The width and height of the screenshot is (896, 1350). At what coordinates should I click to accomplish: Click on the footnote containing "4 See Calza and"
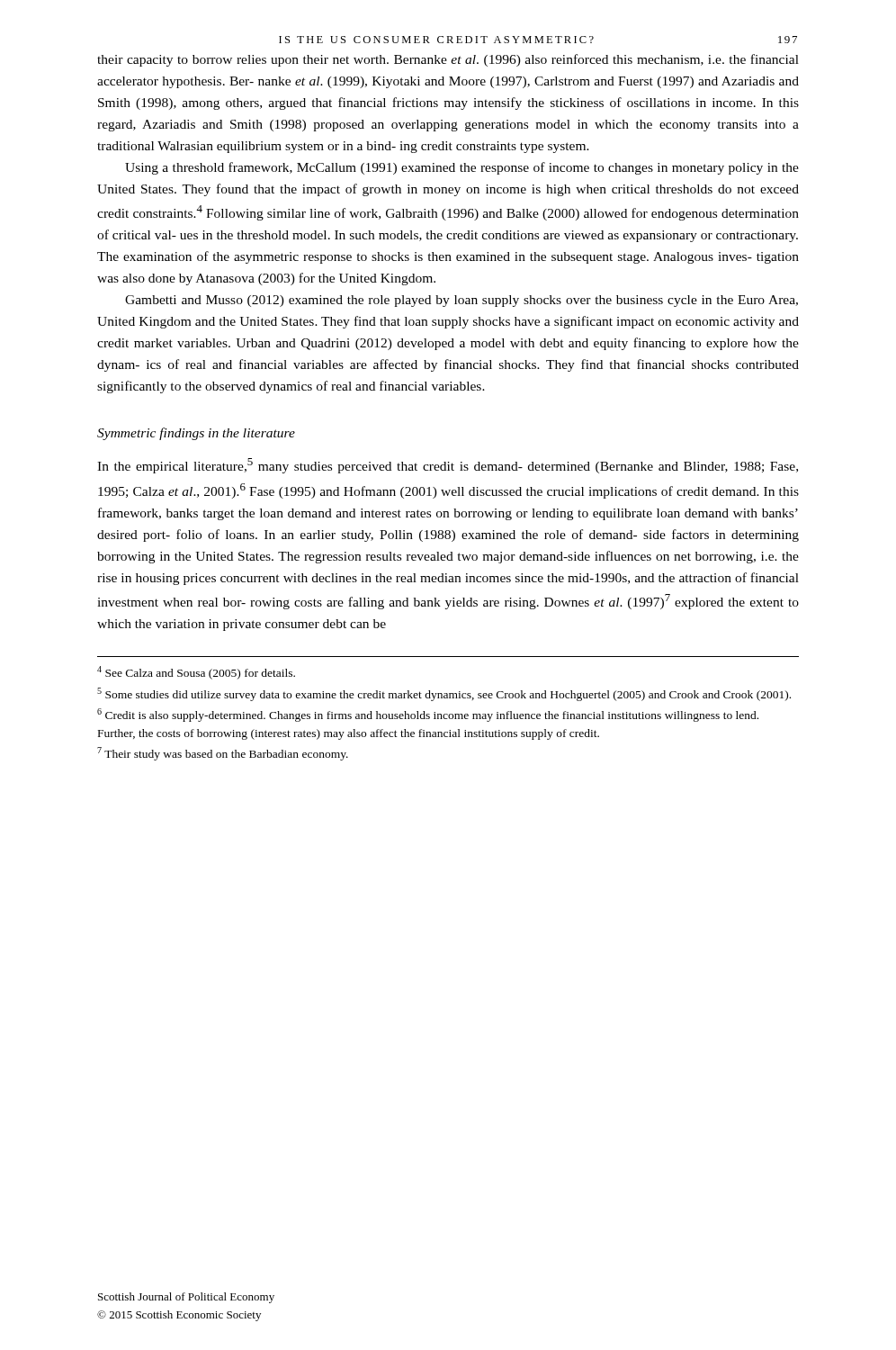197,672
